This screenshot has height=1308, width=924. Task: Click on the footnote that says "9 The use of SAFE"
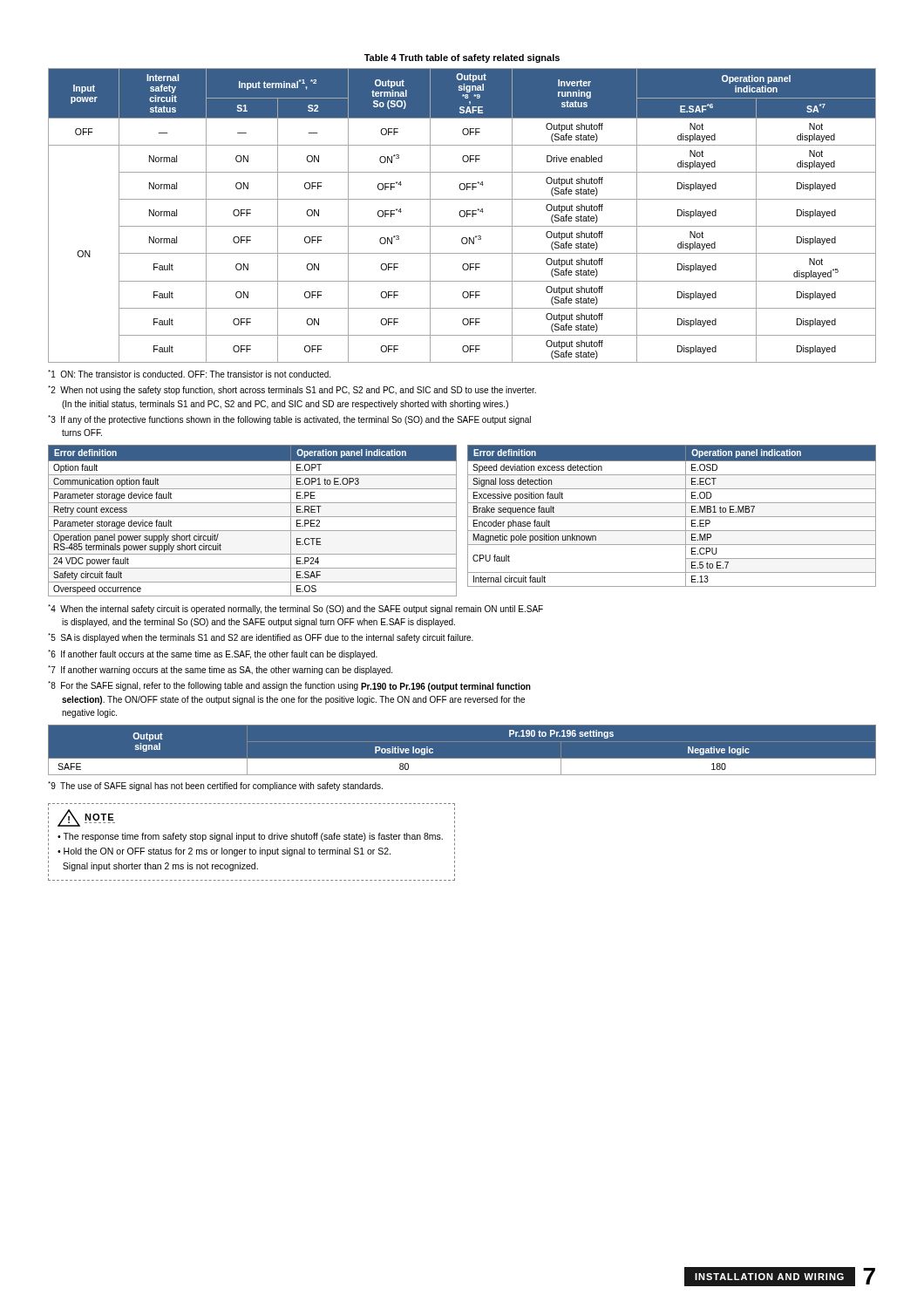216,785
